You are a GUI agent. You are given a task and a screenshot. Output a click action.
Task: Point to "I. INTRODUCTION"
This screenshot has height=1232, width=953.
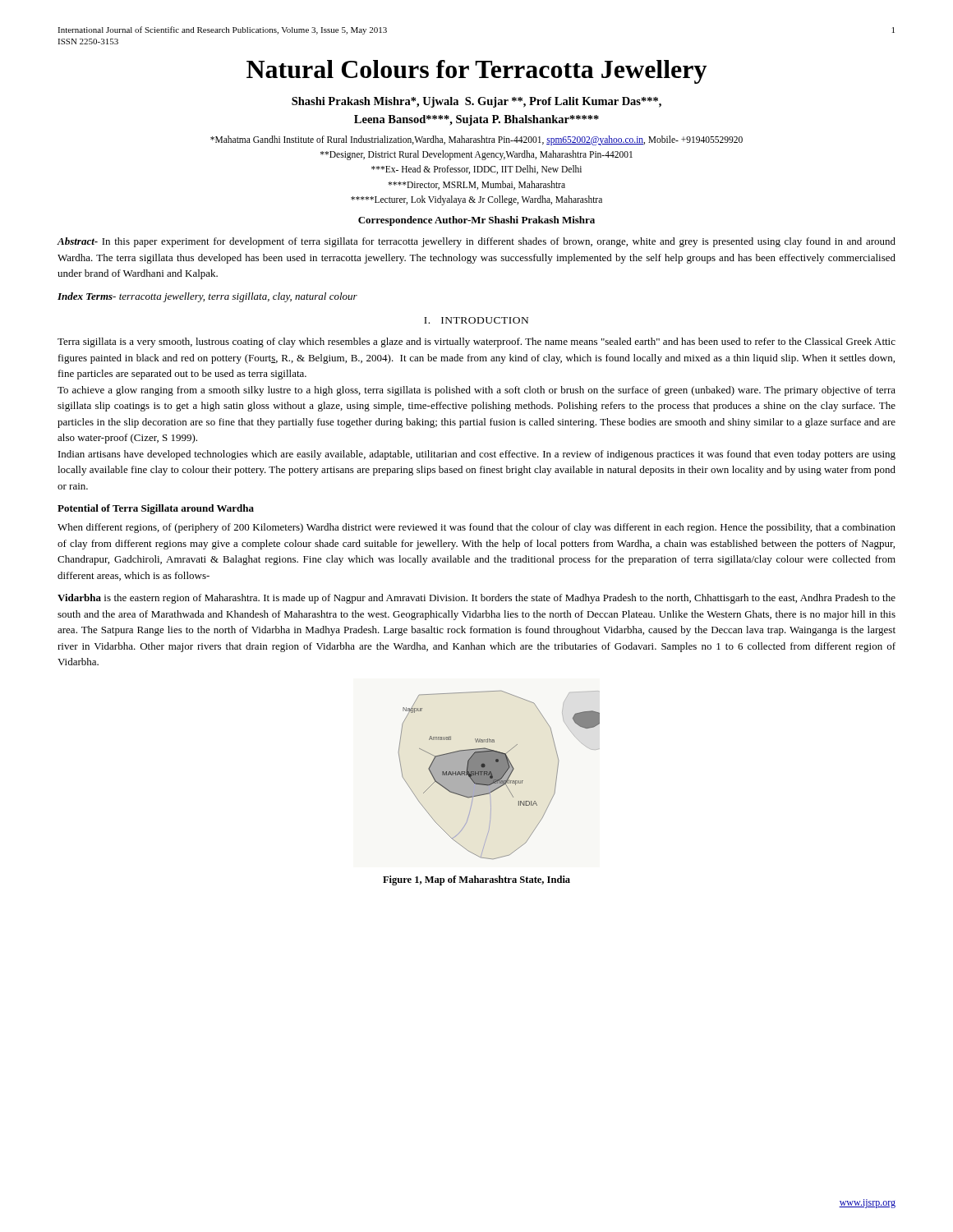[476, 320]
